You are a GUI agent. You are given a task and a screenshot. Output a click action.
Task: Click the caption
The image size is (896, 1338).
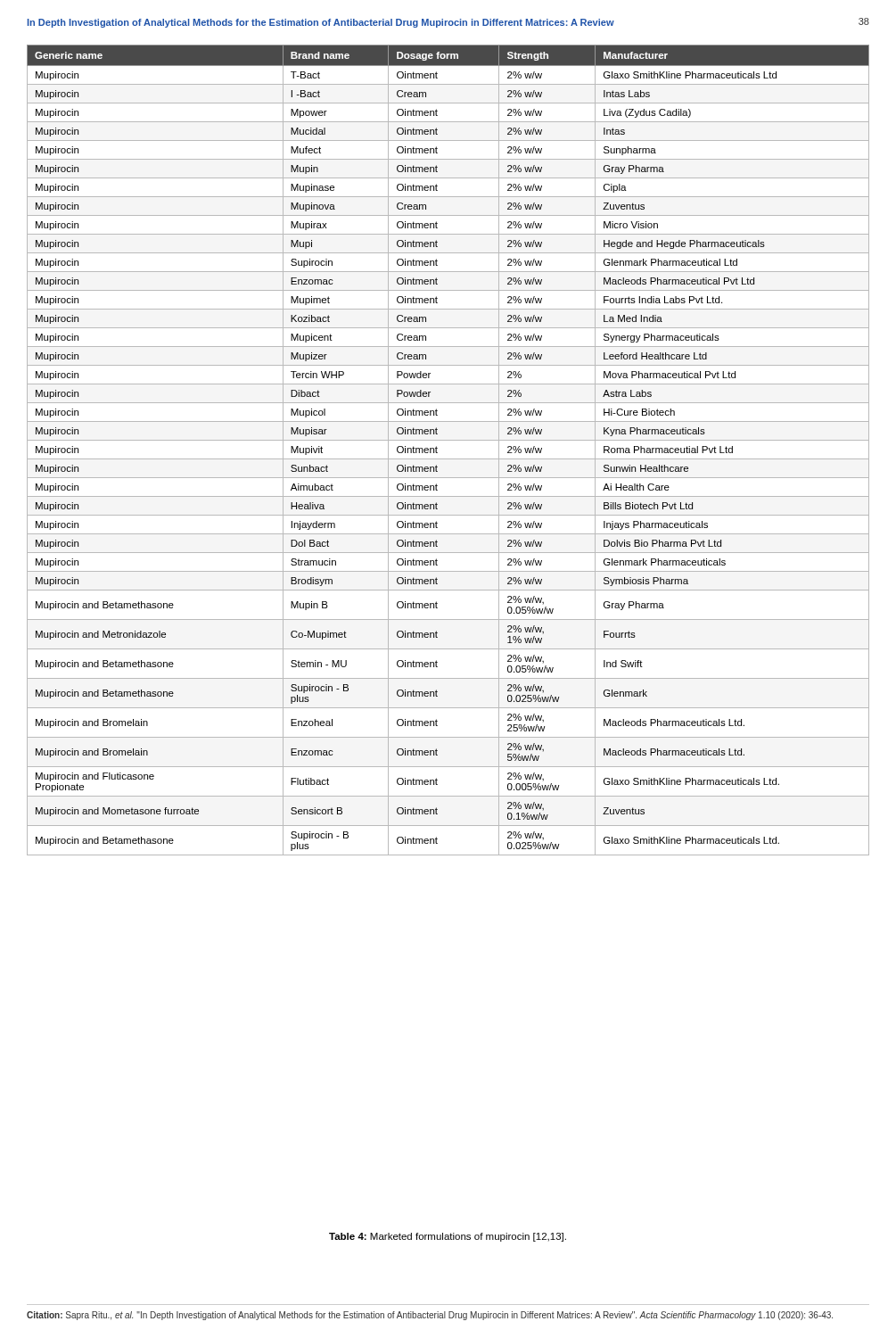448,1236
